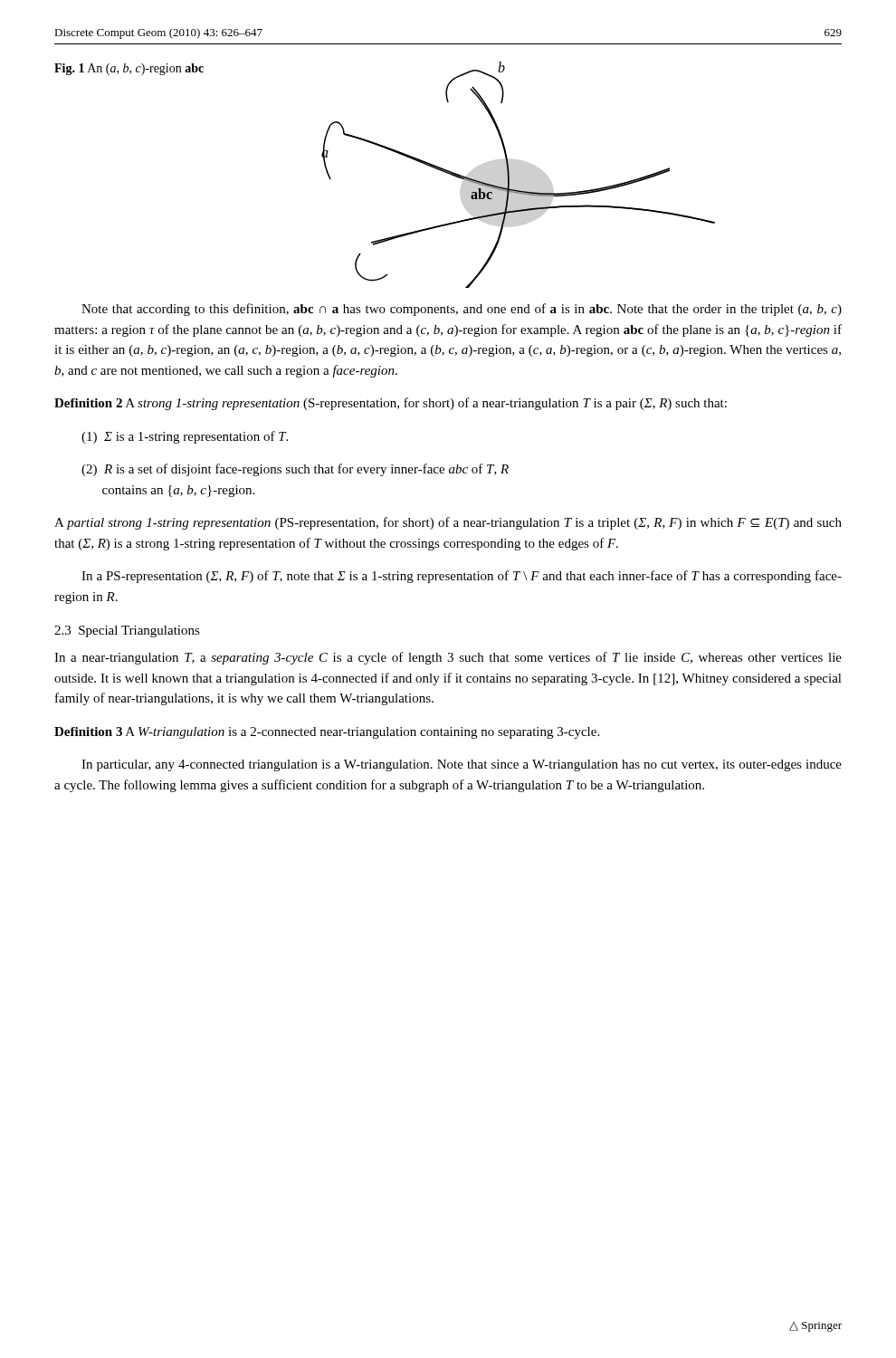This screenshot has width=896, height=1358.
Task: Locate the illustration
Action: 448,170
